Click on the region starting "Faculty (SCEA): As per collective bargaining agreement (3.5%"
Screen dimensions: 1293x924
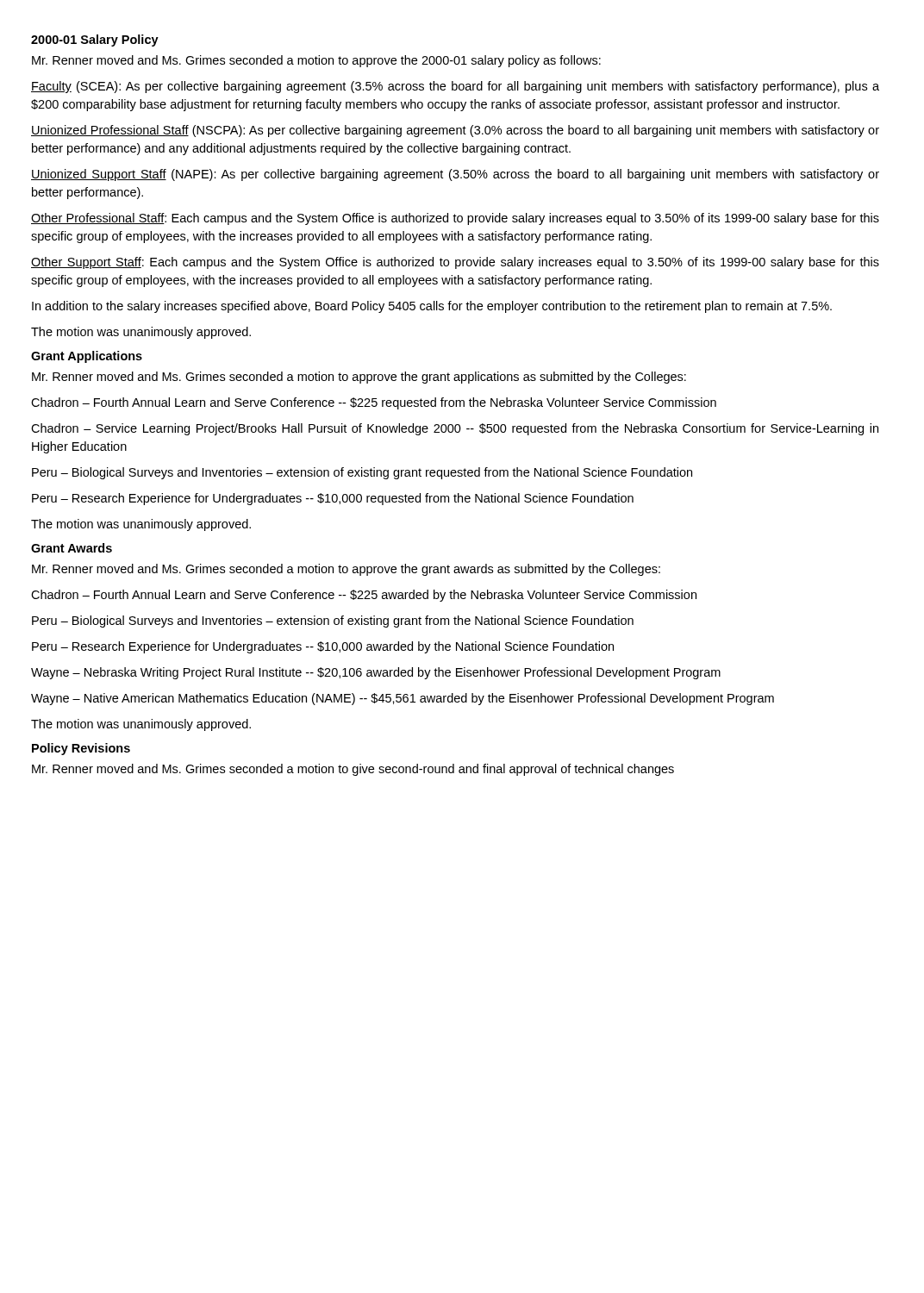tap(455, 95)
